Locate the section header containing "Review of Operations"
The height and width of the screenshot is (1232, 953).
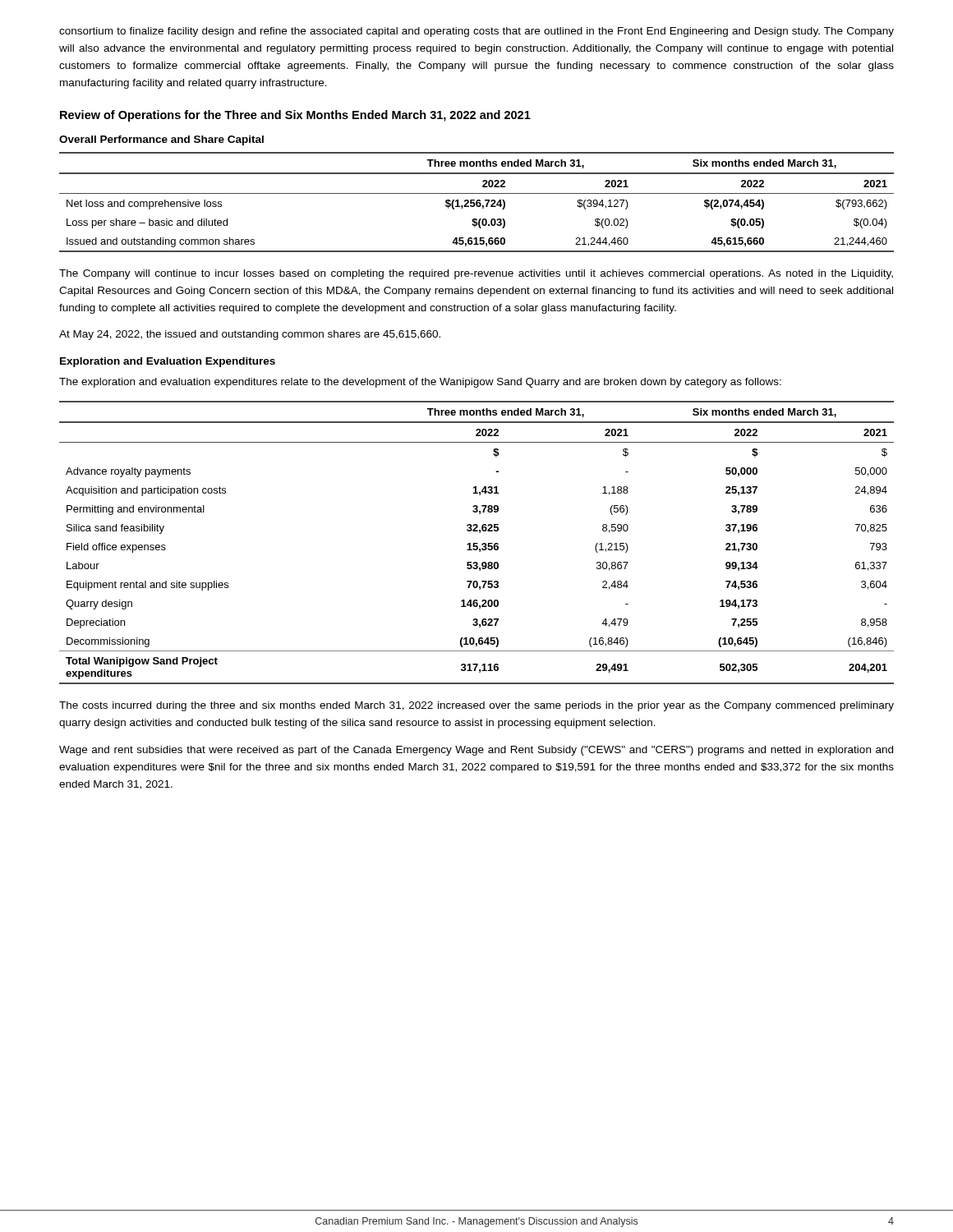coord(295,115)
